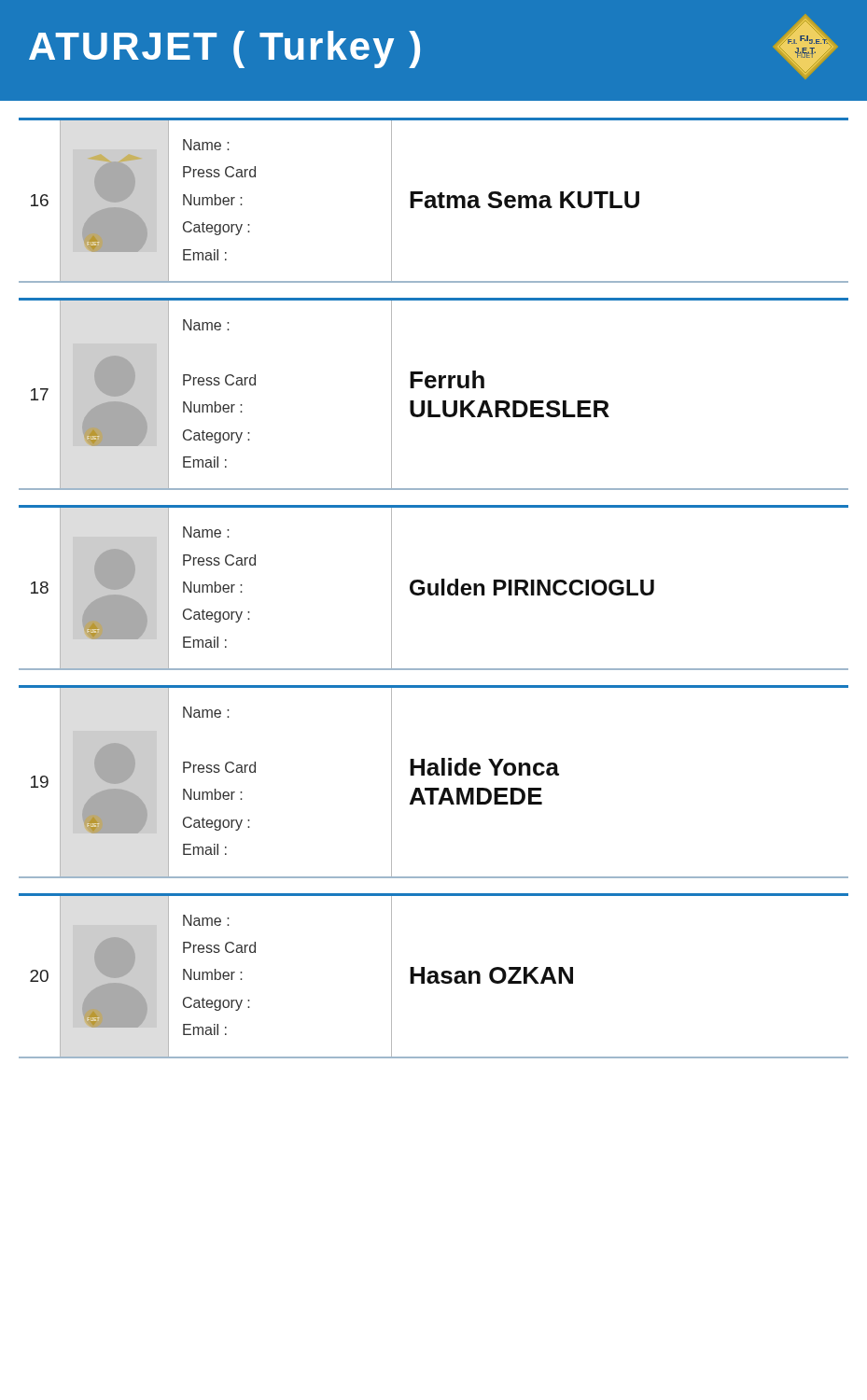Point to the text block starting "ATURJET ( Turkey ) F.I. J.E.T. F.I."
The width and height of the screenshot is (867, 1400).
click(434, 47)
